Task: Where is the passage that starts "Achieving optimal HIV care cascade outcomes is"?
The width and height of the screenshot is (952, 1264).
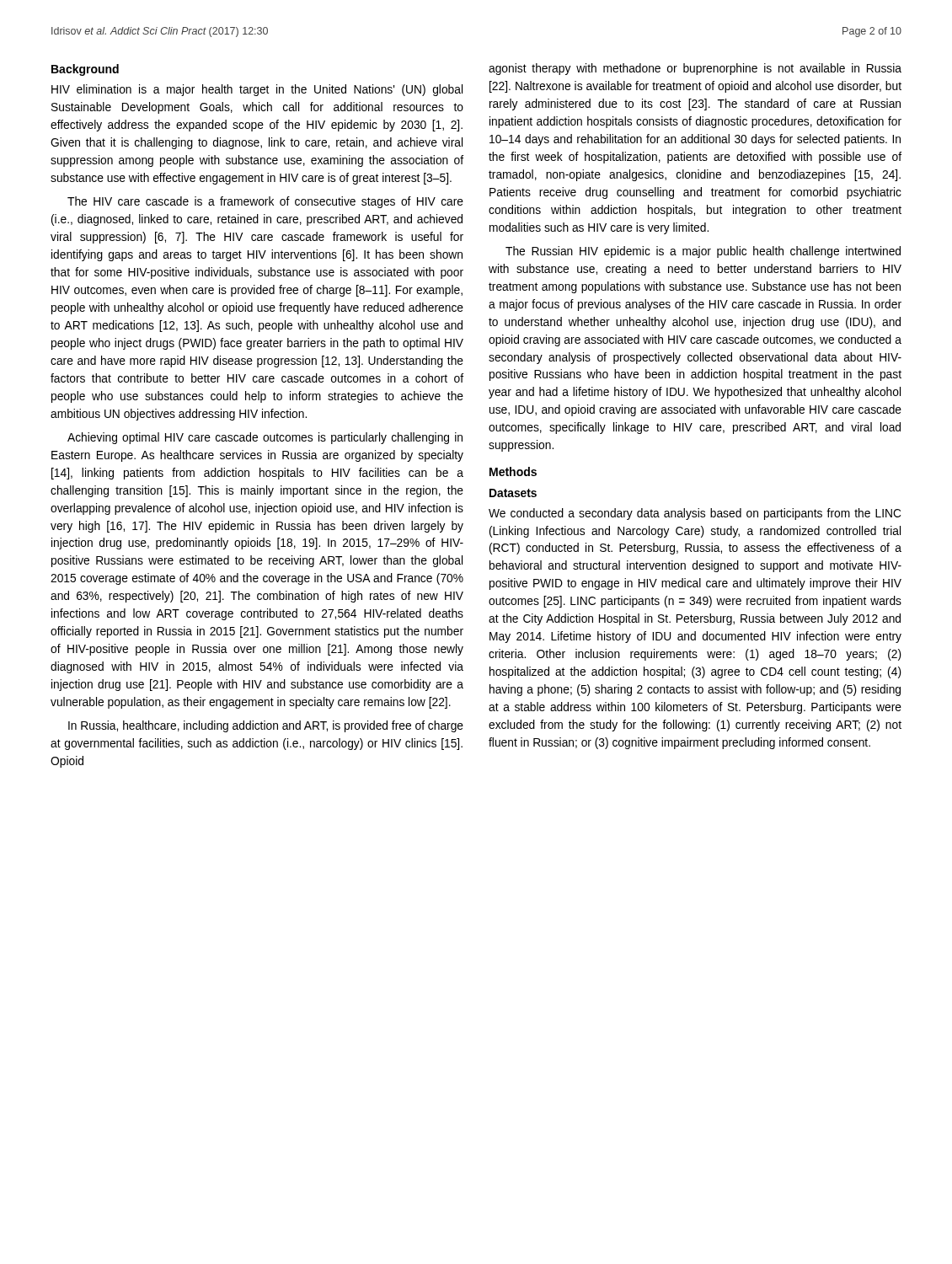Action: point(257,571)
